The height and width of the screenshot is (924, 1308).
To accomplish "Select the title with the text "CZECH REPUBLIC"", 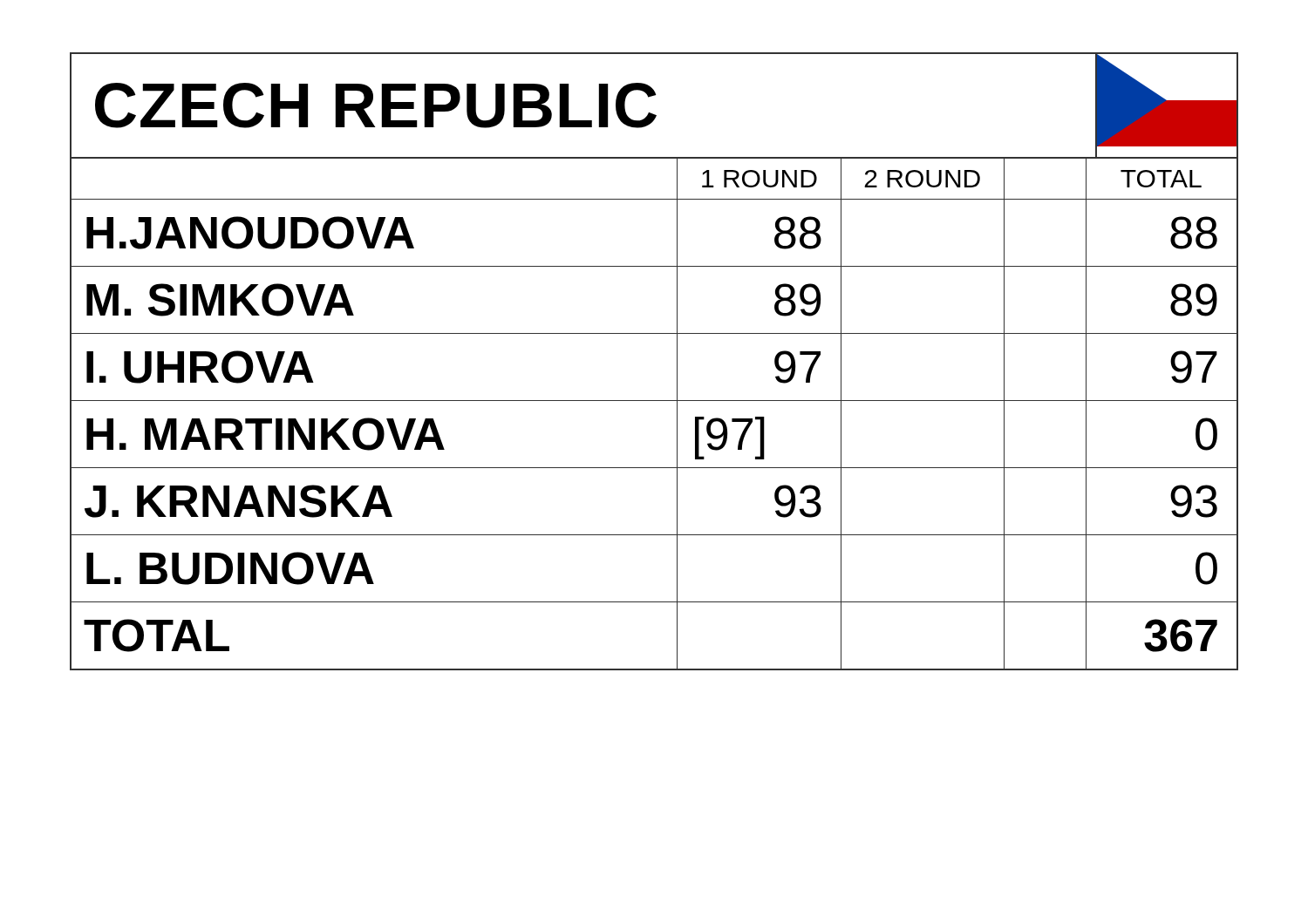I will pyautogui.click(x=376, y=105).
